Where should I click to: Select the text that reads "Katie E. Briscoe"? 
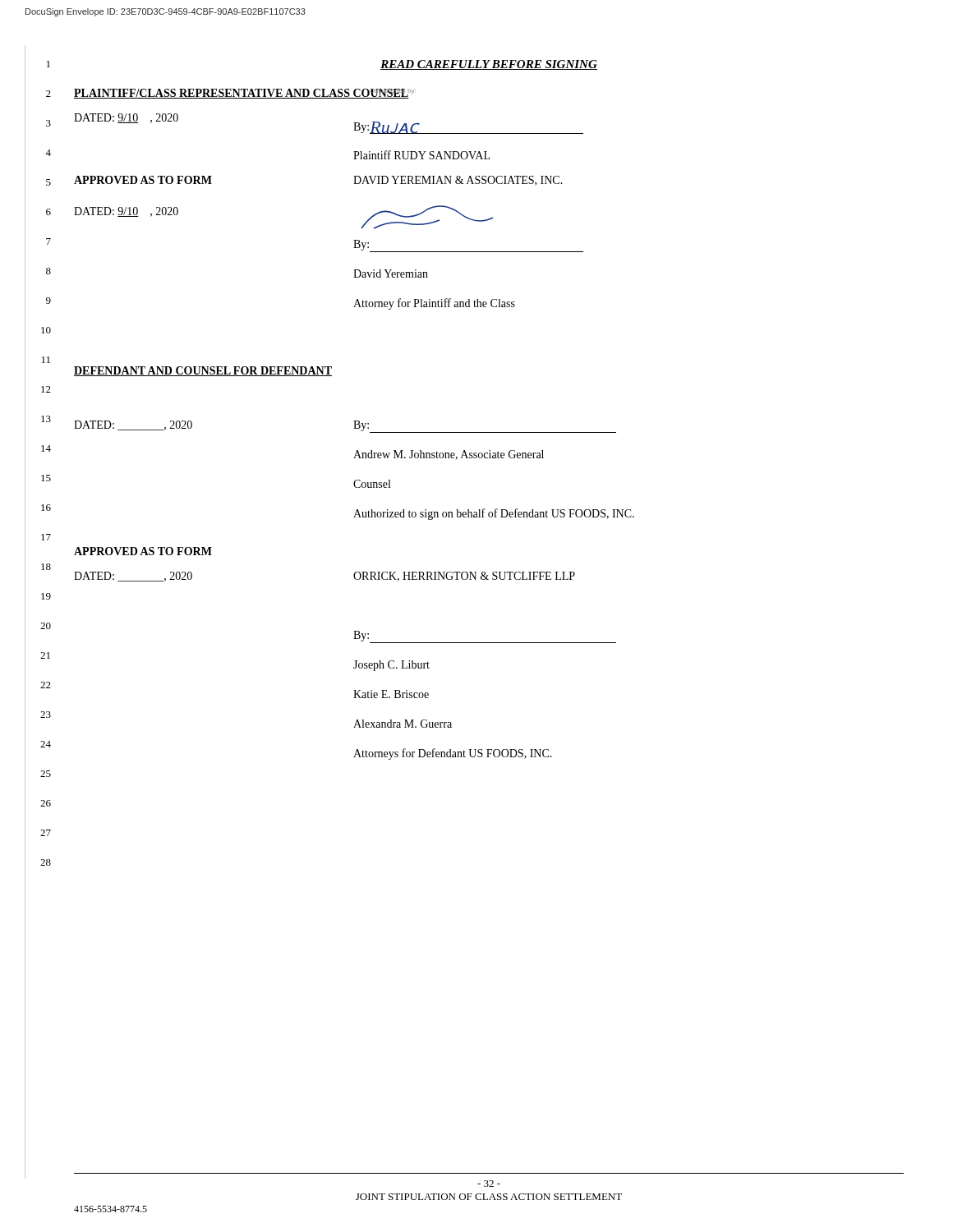pyautogui.click(x=391, y=694)
